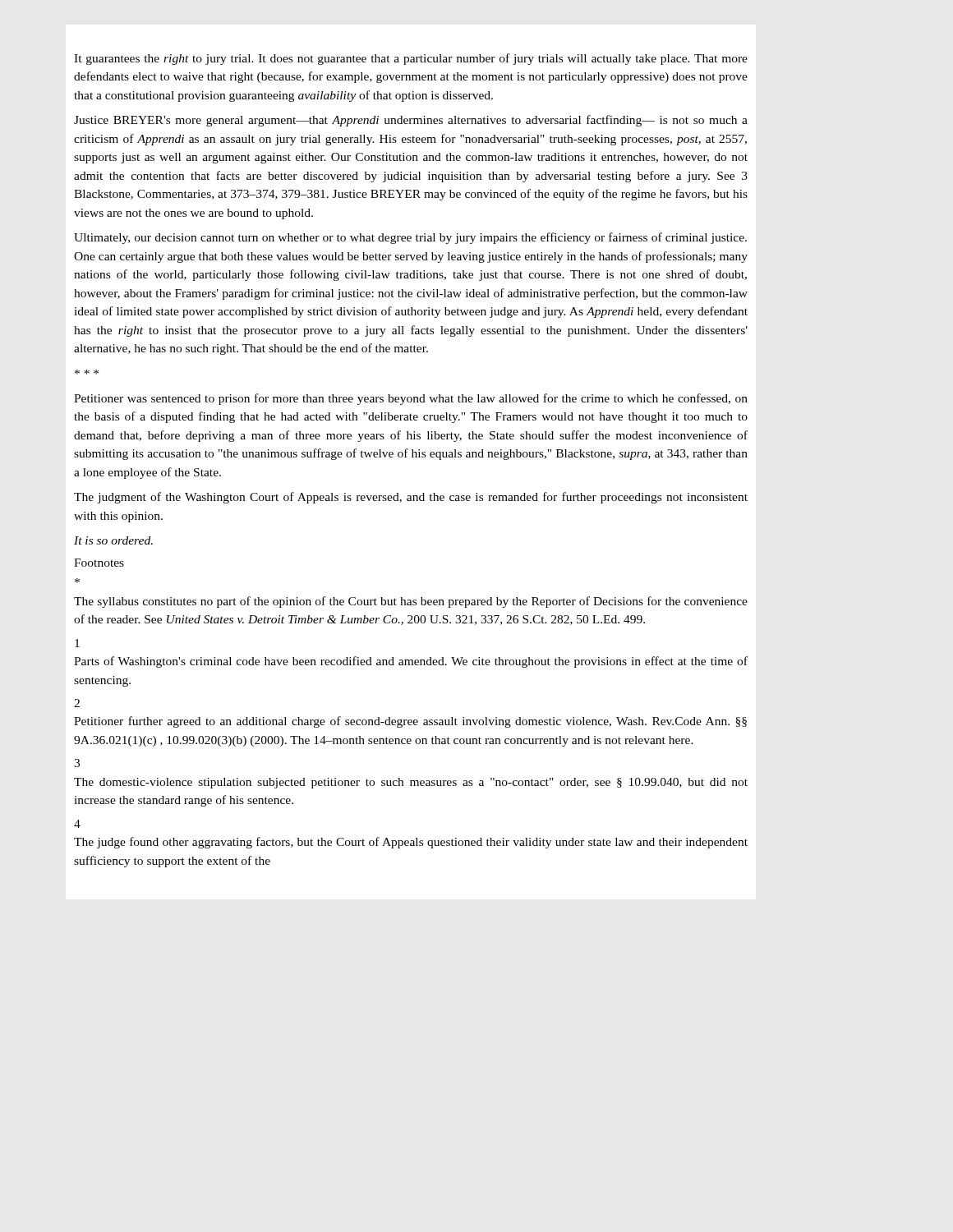This screenshot has height=1232, width=953.
Task: Locate the text block that says "The judge found other aggravating factors, but"
Action: coord(411,851)
